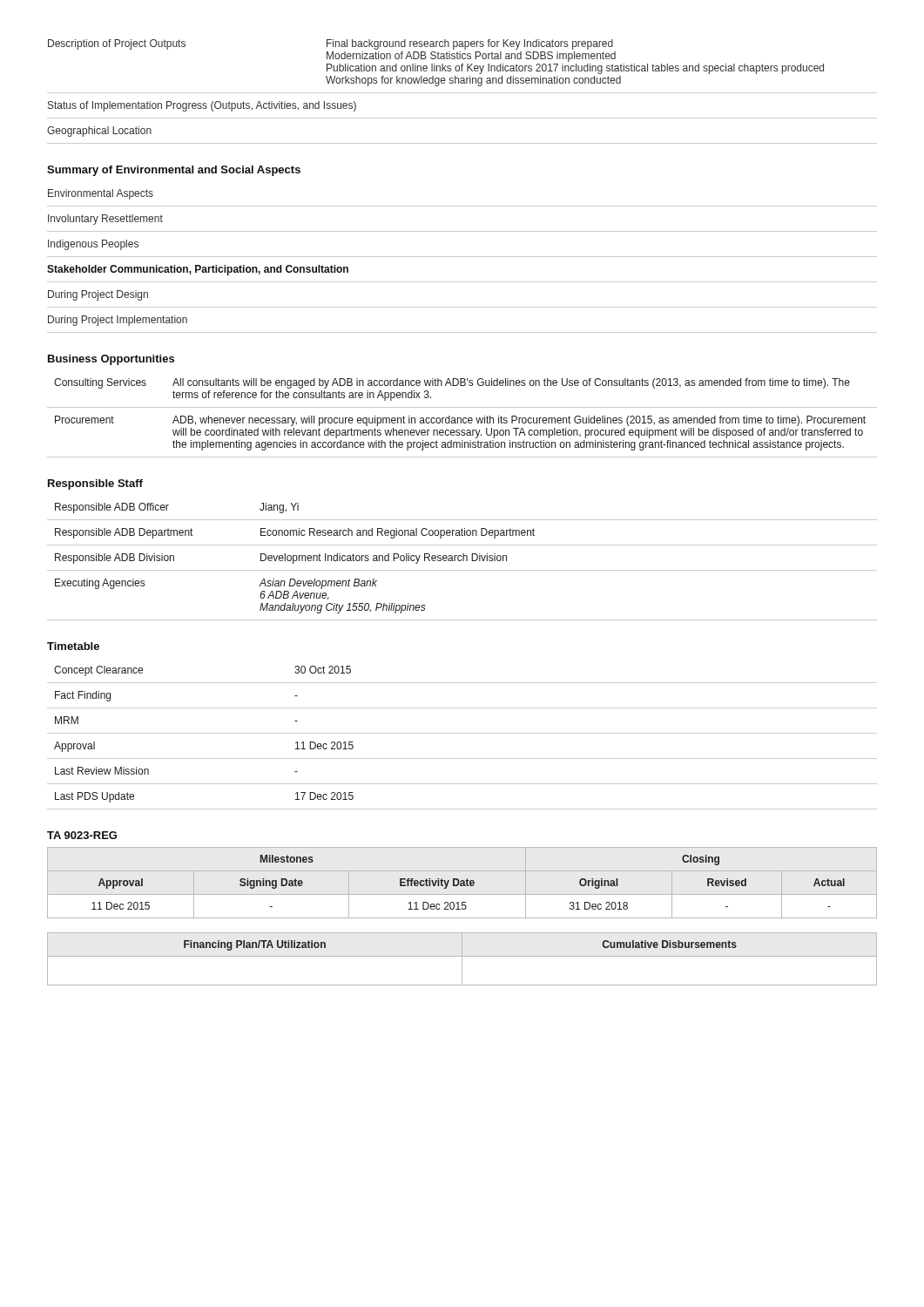
Task: Select the text starting "Summary of Environmental and Social Aspects"
Action: pos(174,171)
